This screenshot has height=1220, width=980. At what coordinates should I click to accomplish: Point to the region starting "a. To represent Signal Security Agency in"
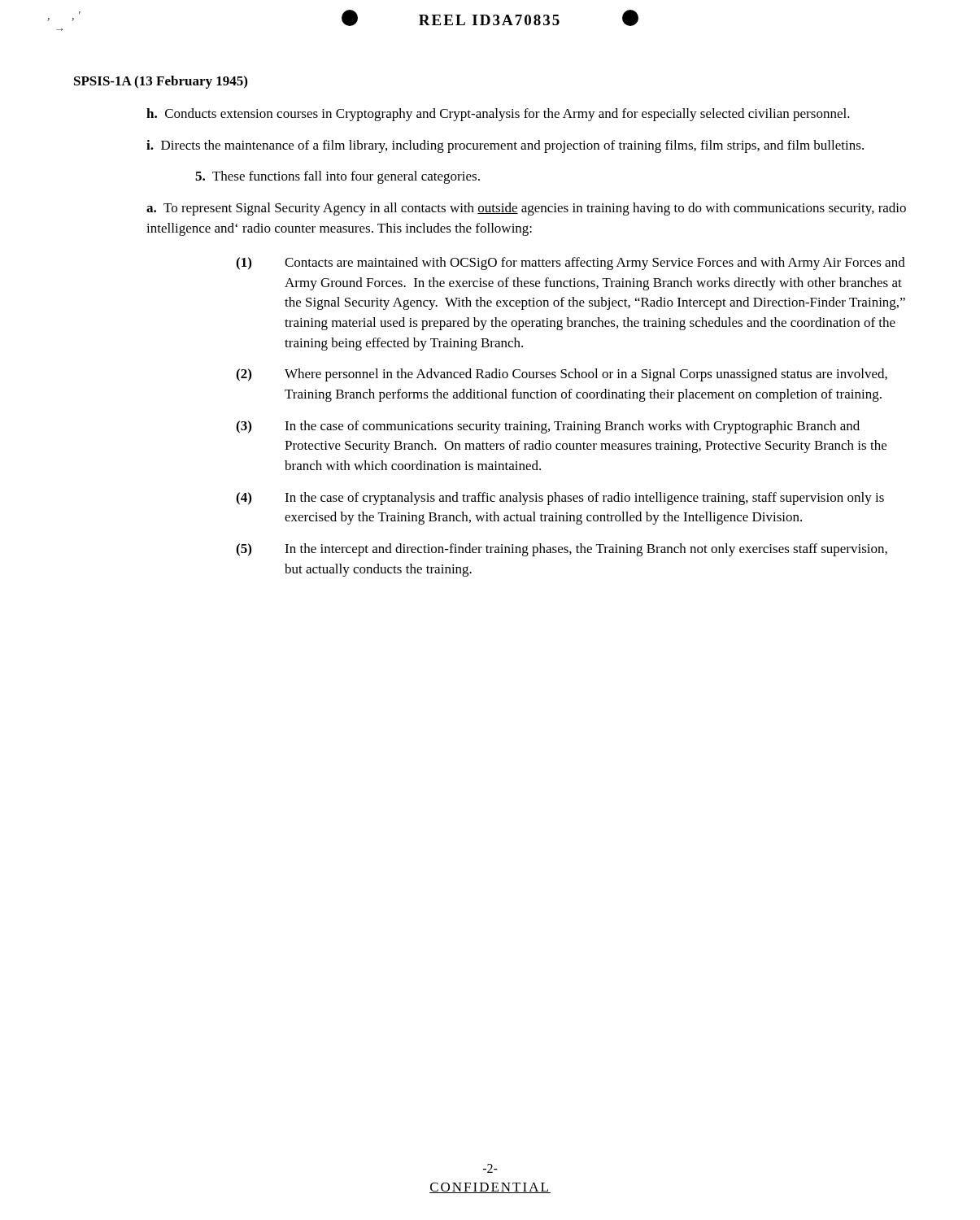526,218
